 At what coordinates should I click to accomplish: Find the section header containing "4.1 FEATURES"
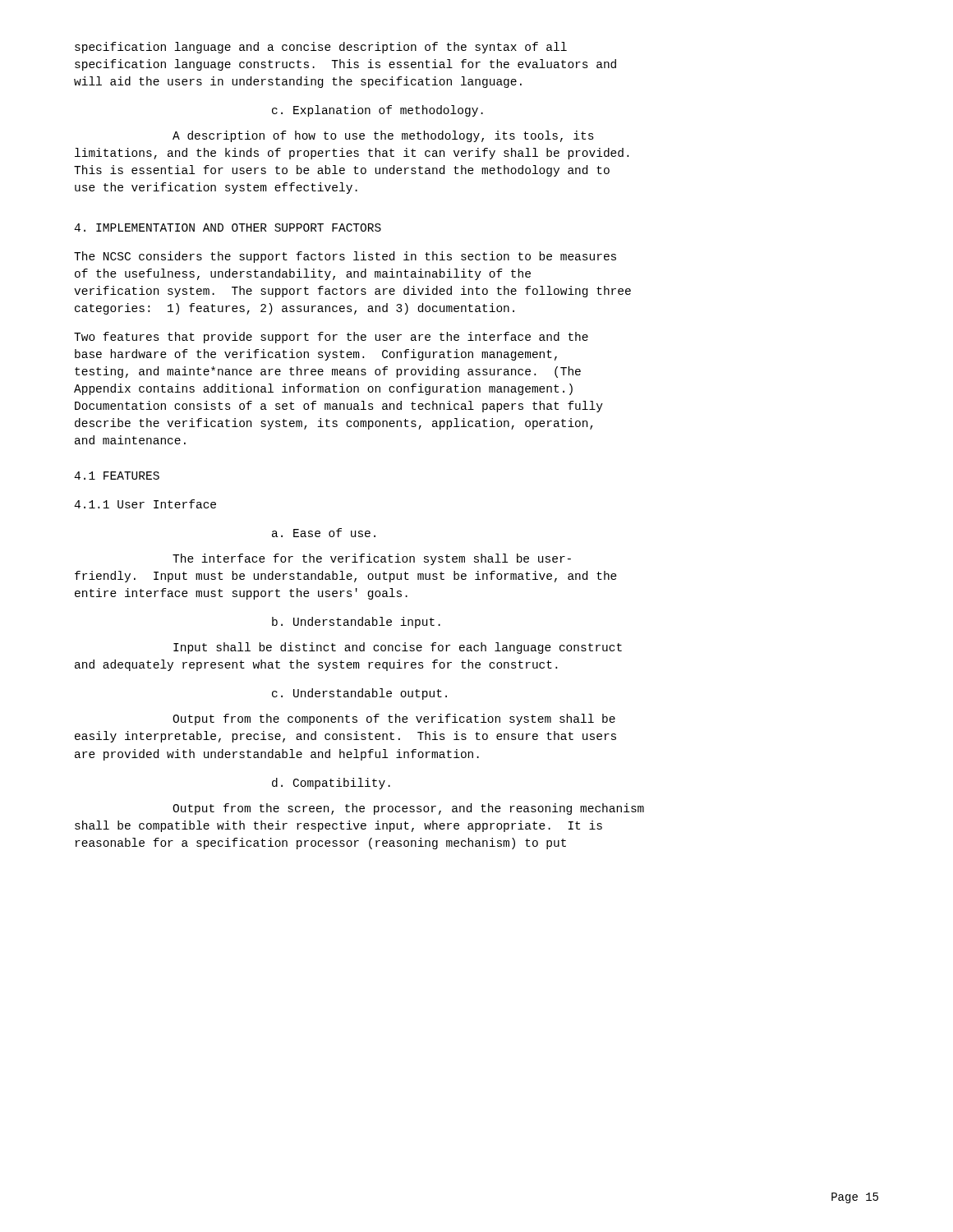[x=117, y=477]
